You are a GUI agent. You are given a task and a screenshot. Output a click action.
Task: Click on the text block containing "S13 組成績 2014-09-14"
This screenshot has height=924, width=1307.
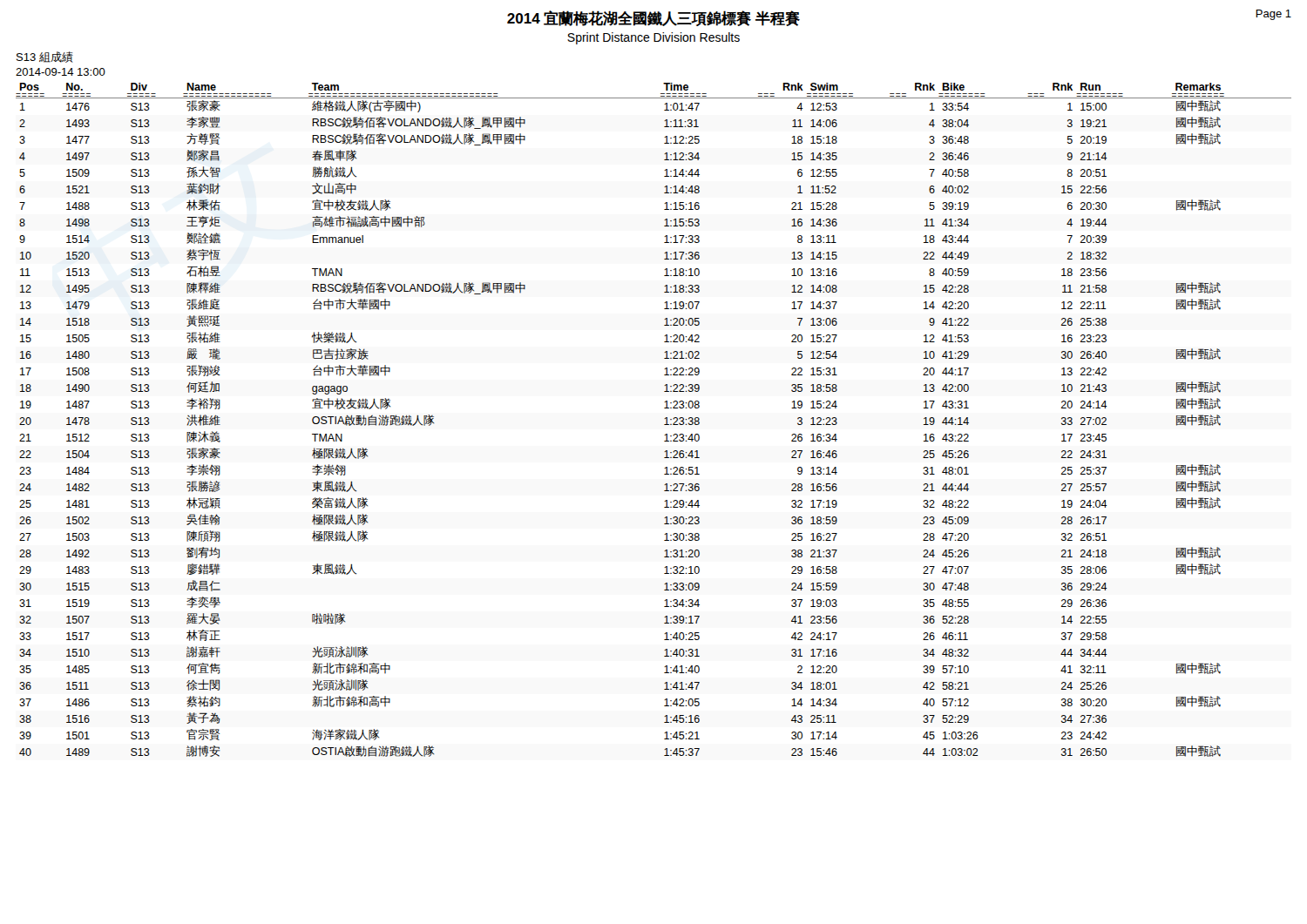tap(60, 64)
